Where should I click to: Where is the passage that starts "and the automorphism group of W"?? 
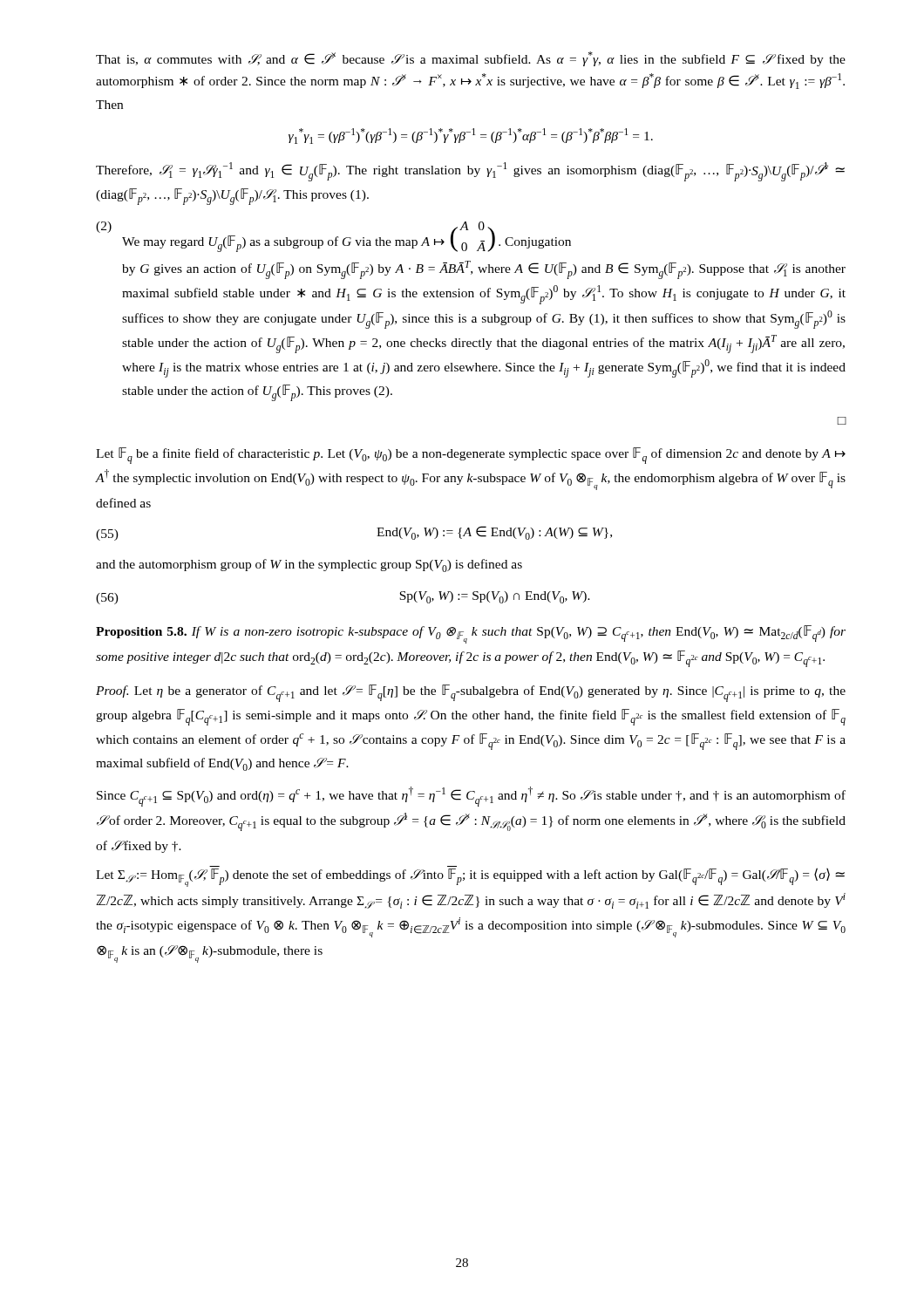(x=309, y=565)
